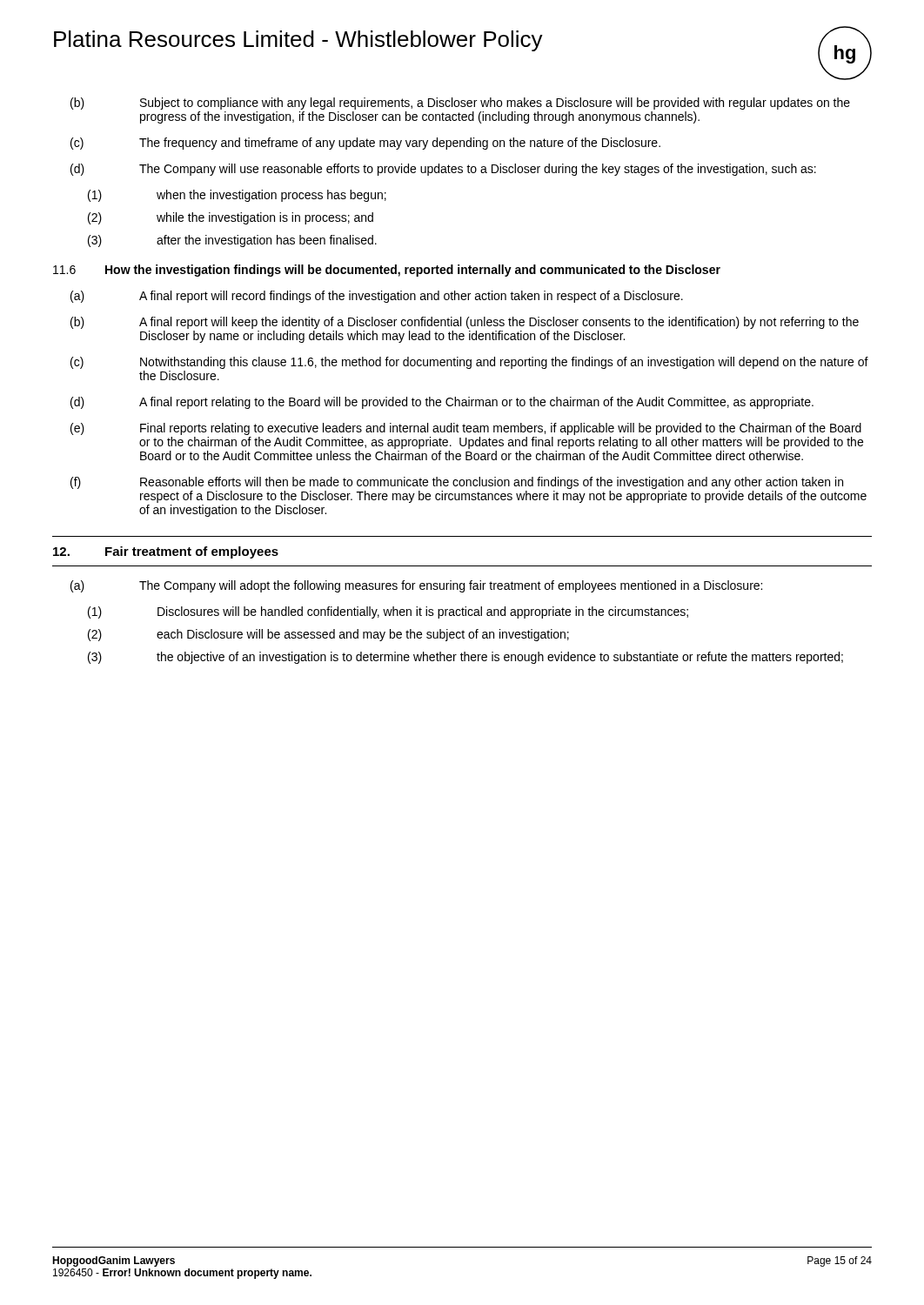Locate the list item containing "(a) The Company will adopt the following measures"

pyautogui.click(x=462, y=585)
